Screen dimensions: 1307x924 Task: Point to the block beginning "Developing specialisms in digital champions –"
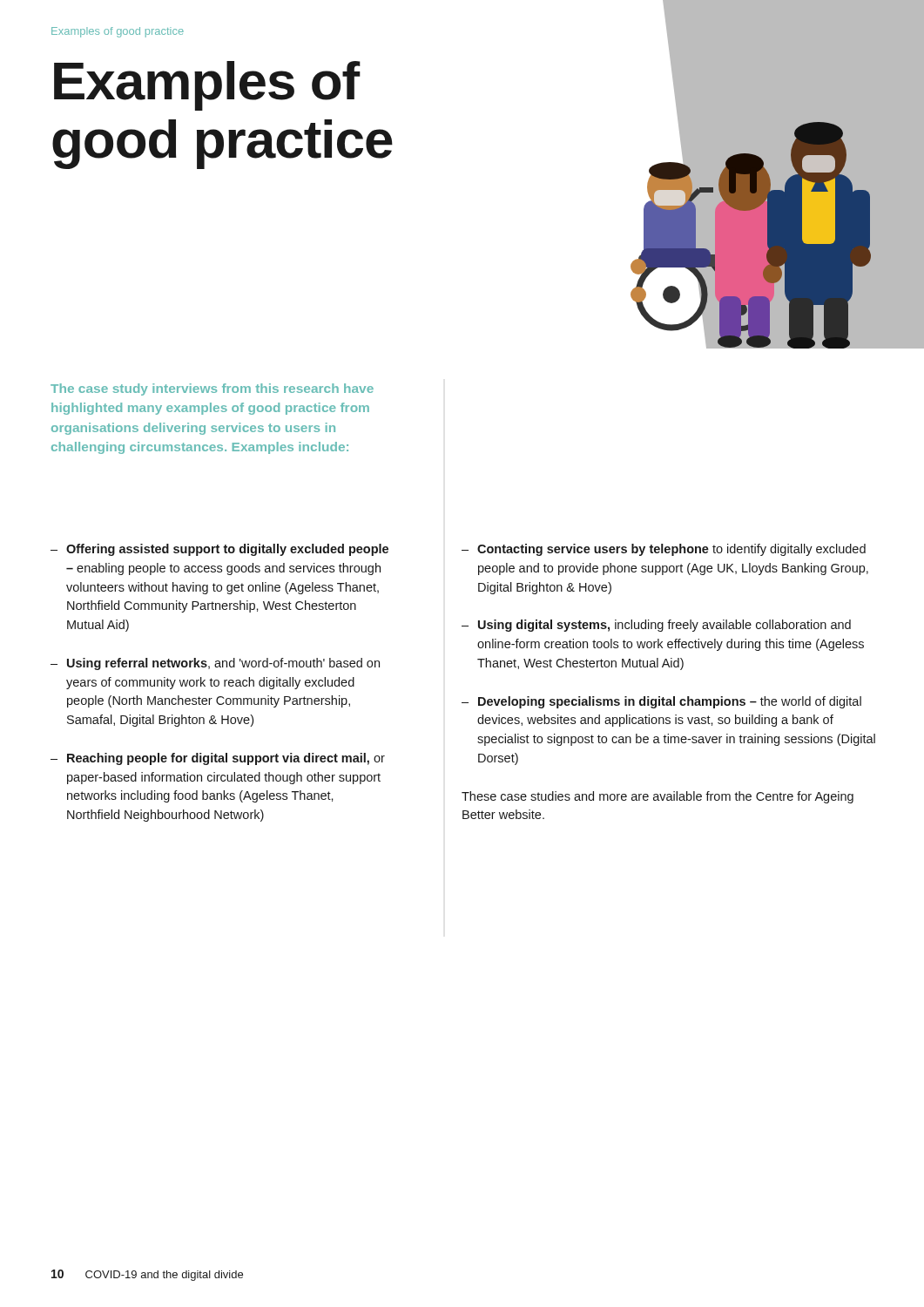pyautogui.click(x=677, y=729)
